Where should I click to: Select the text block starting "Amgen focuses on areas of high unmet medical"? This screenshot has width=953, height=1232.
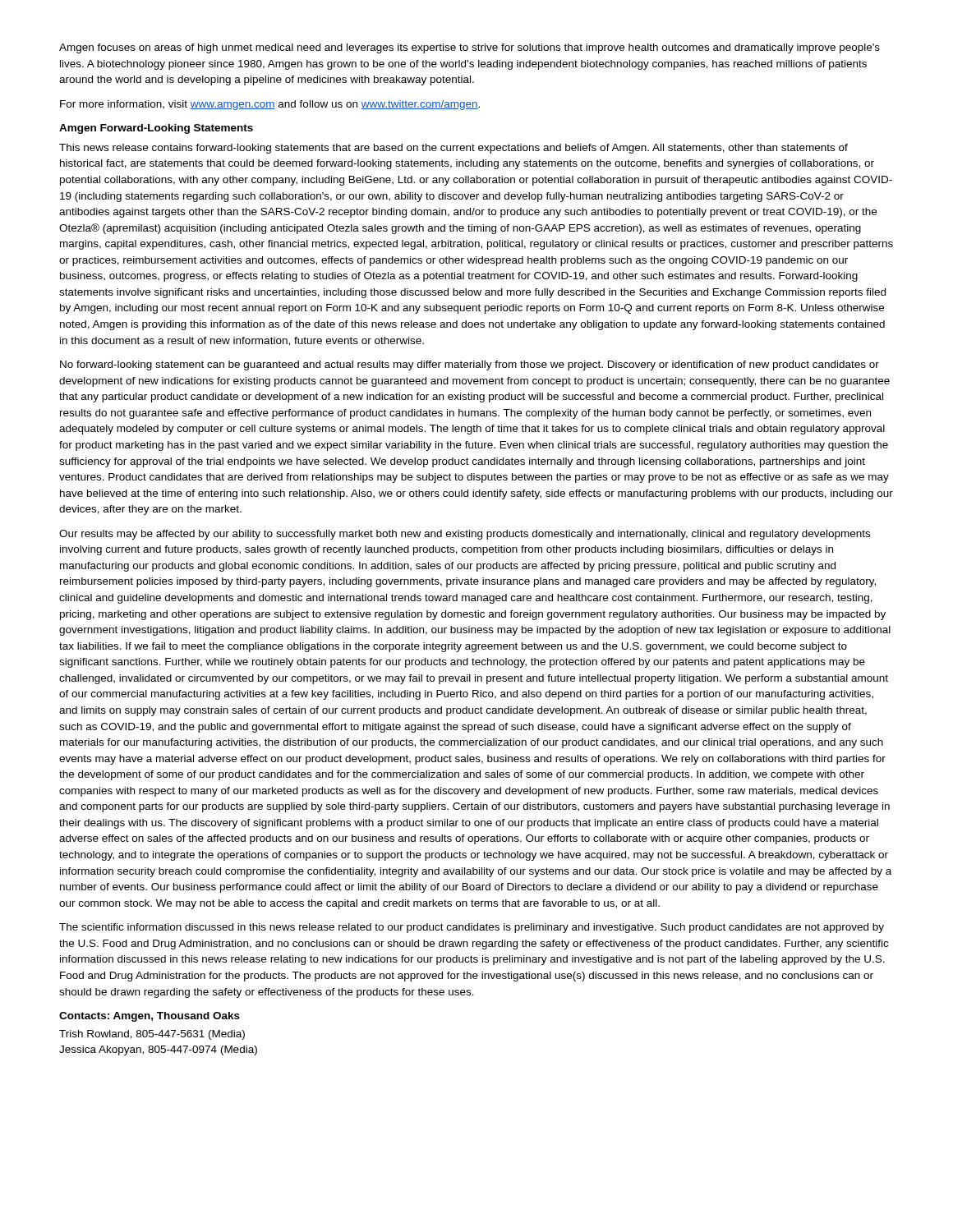(x=470, y=63)
